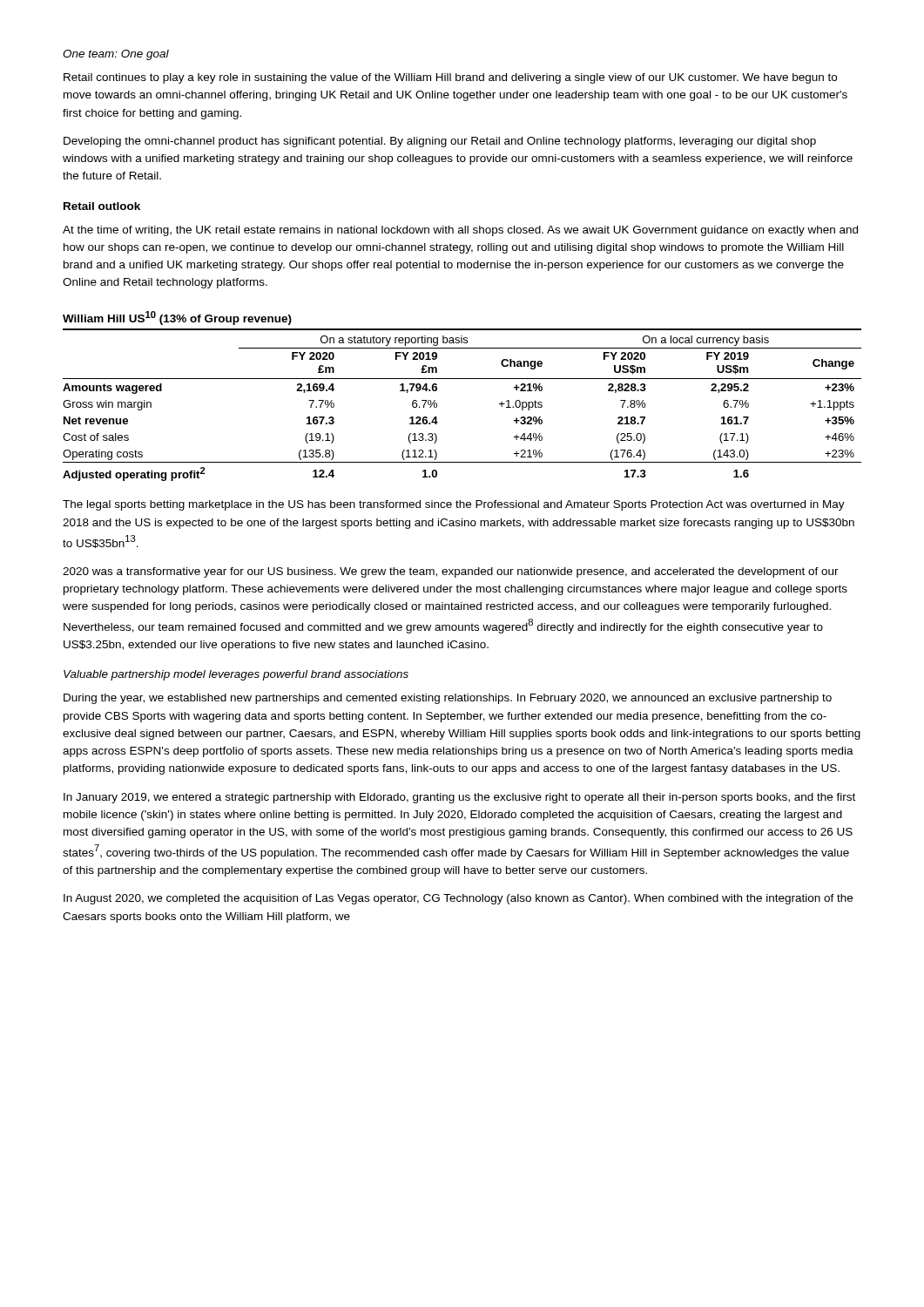The height and width of the screenshot is (1307, 924).
Task: Point to the block beginning "During the year, we established"
Action: 462,734
